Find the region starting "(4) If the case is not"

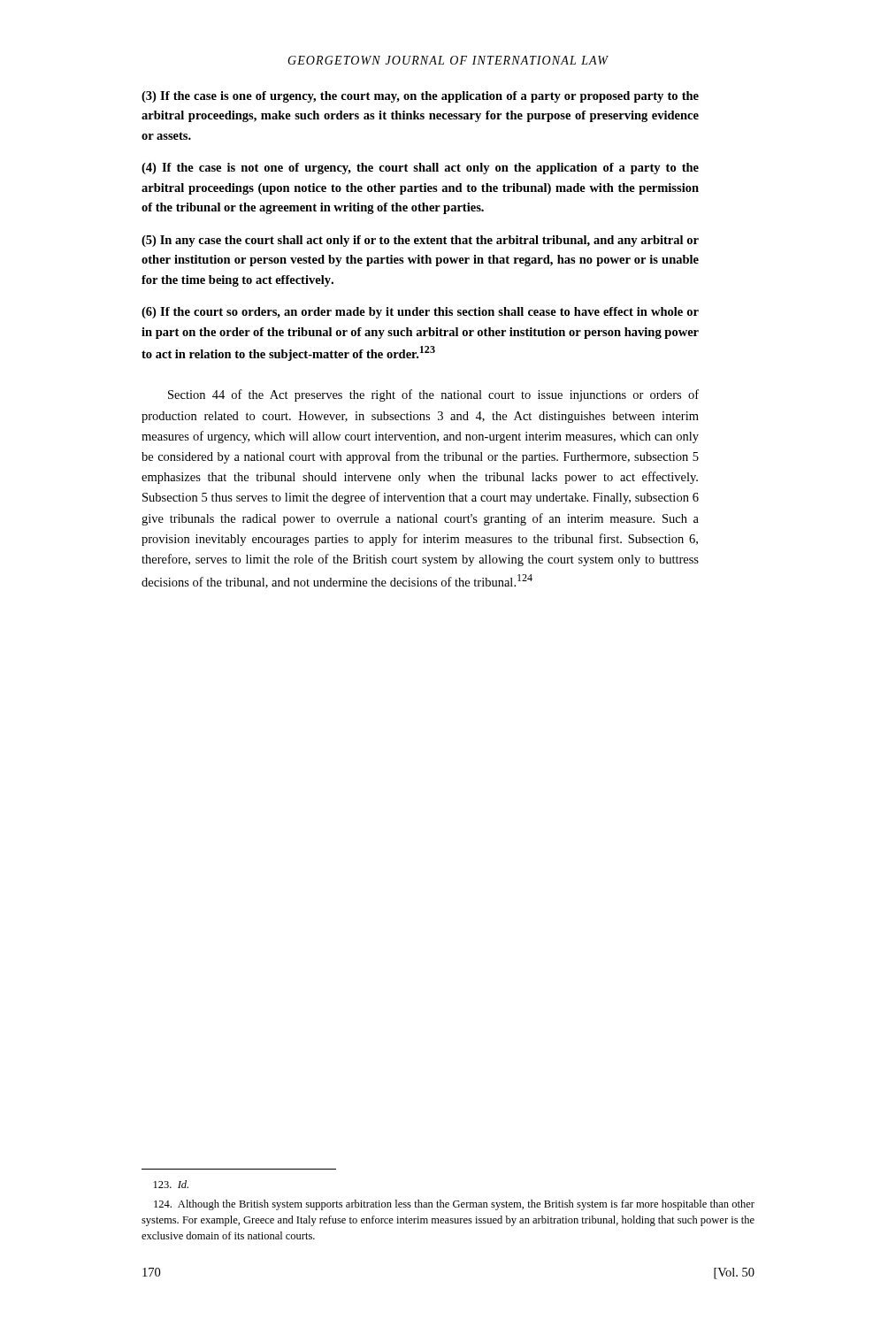click(420, 187)
